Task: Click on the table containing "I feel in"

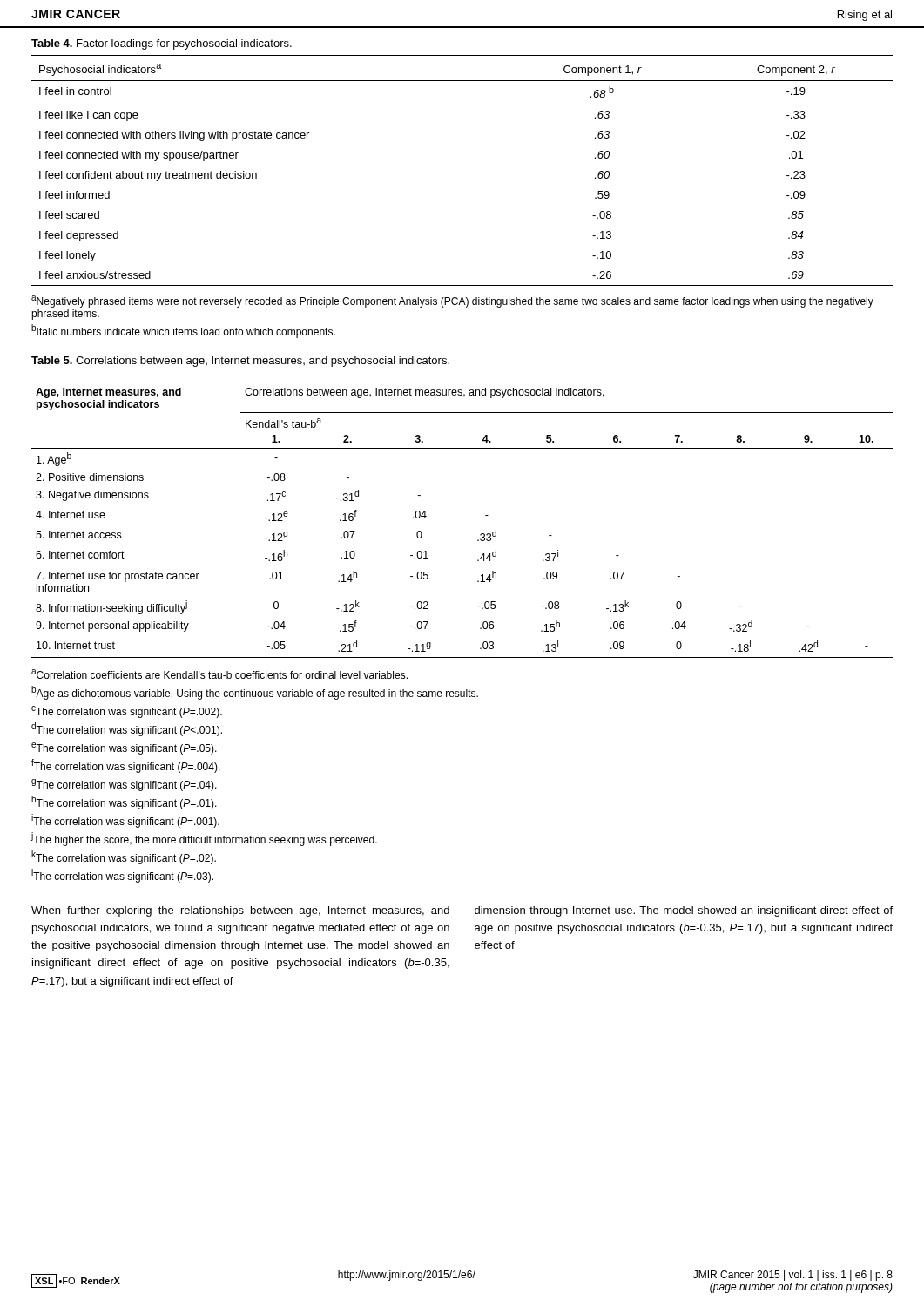Action: [462, 170]
